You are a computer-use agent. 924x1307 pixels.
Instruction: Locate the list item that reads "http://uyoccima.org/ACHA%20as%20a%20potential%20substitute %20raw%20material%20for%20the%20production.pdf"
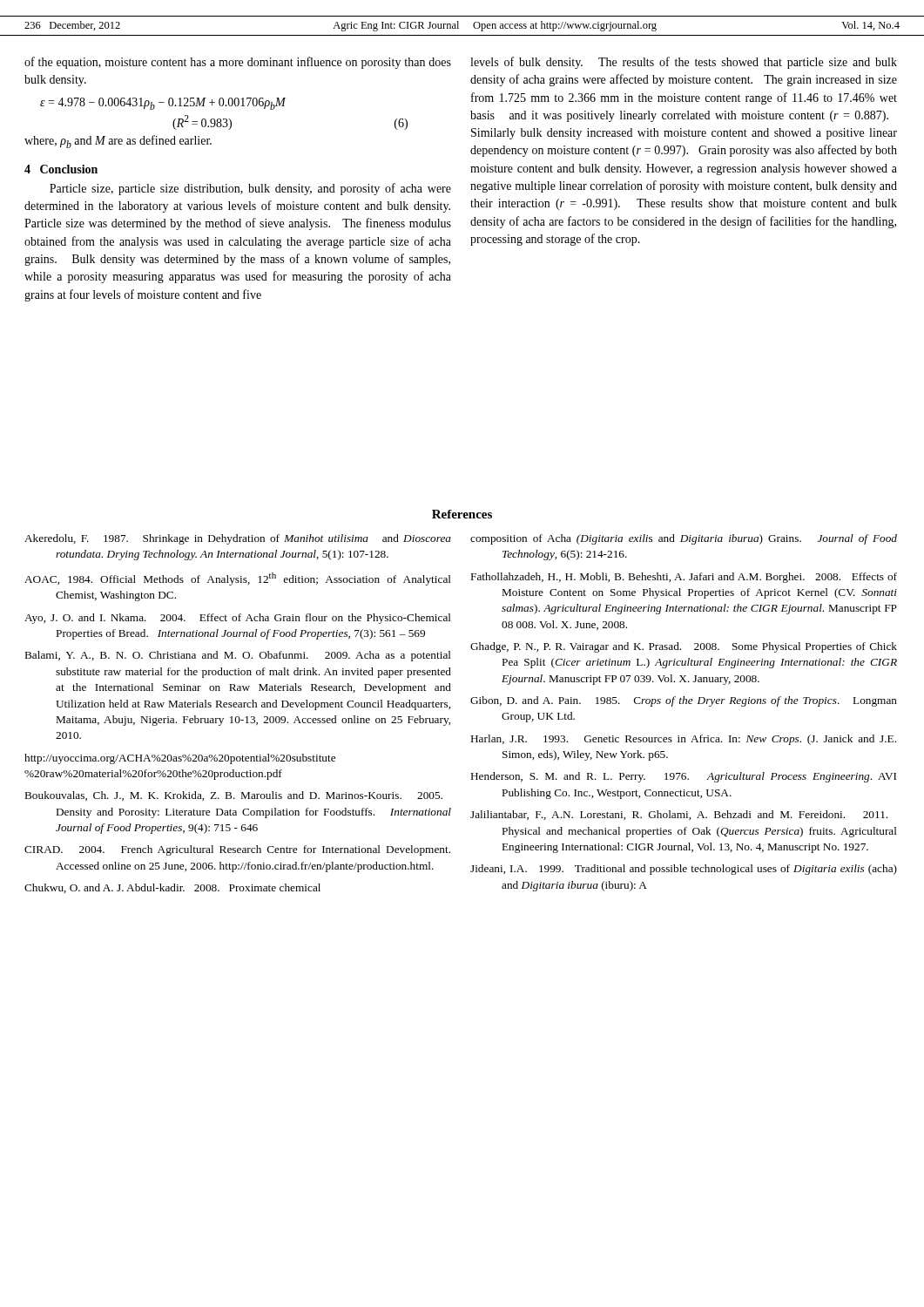click(180, 765)
